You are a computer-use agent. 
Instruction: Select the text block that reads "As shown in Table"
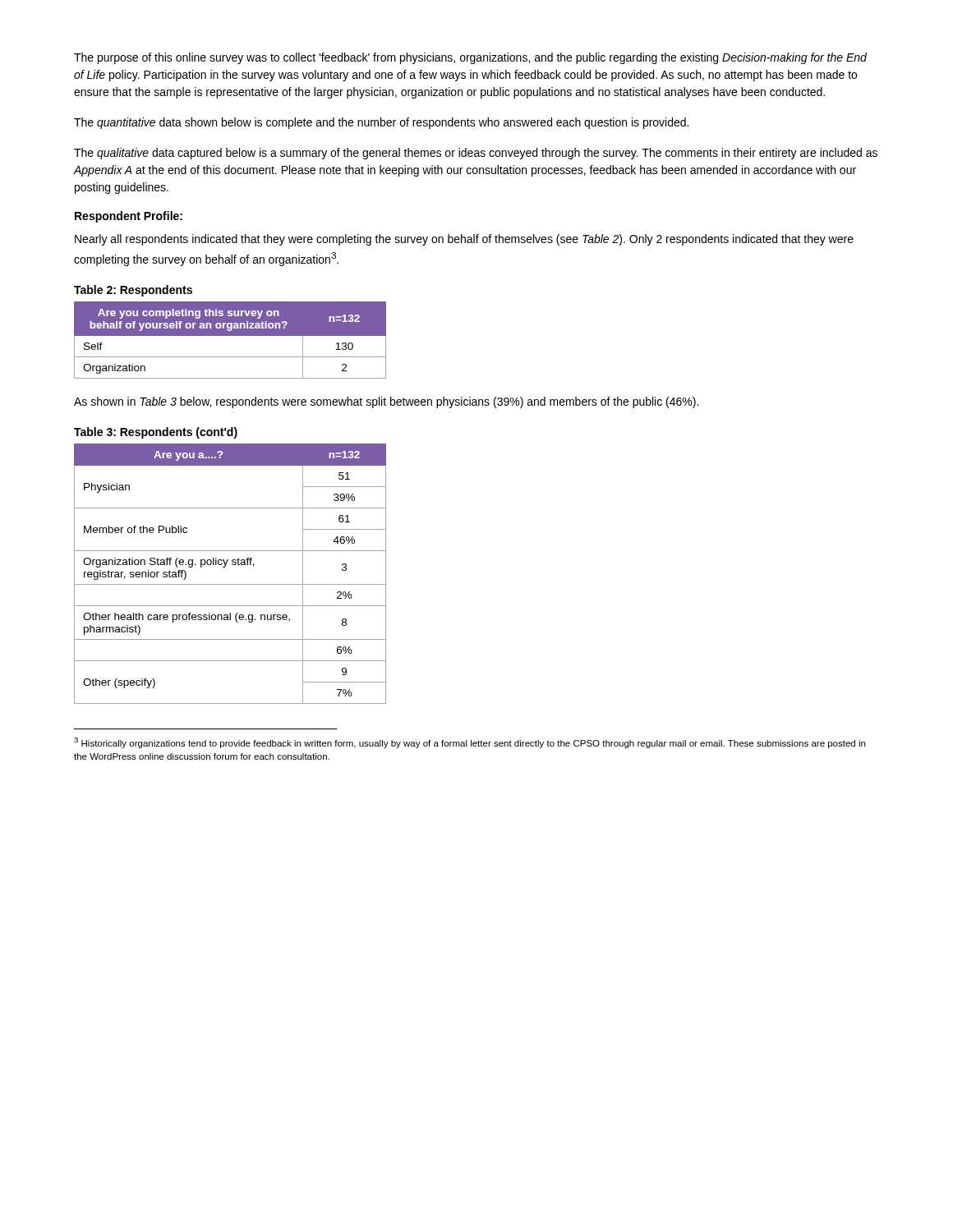[x=387, y=401]
